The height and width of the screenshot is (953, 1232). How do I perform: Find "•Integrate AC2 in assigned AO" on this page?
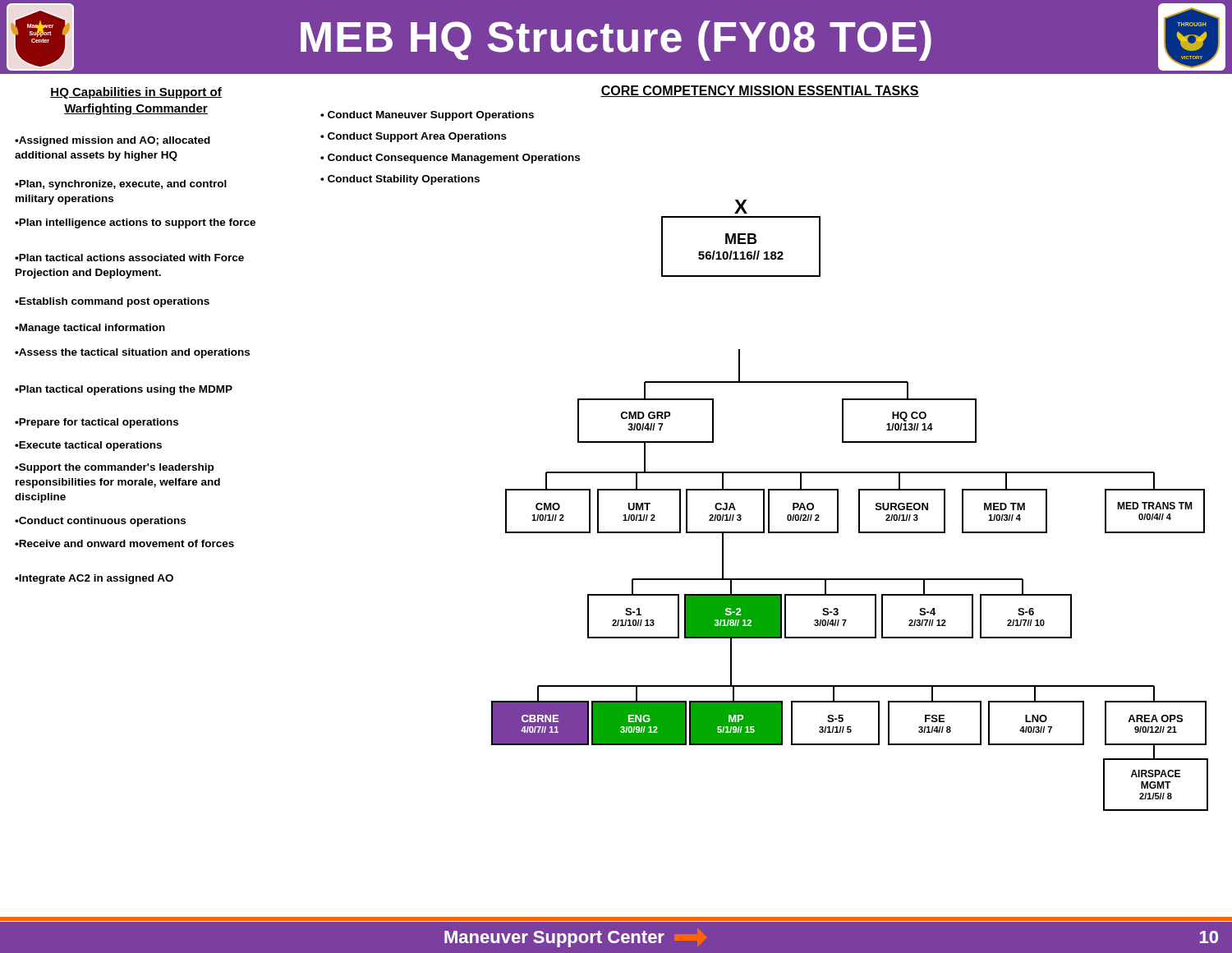tap(94, 578)
